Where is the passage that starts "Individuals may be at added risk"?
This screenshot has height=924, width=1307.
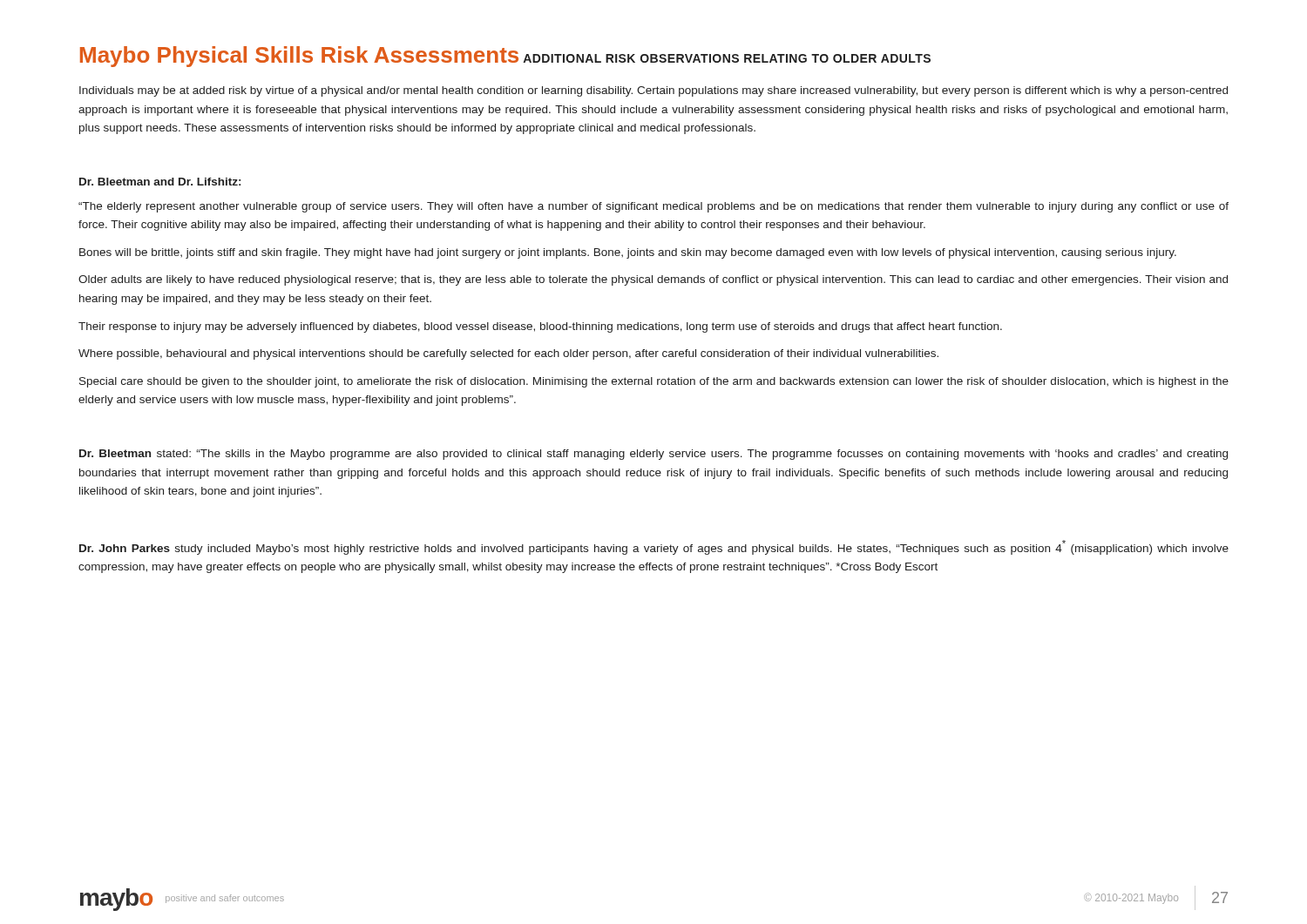(x=654, y=109)
